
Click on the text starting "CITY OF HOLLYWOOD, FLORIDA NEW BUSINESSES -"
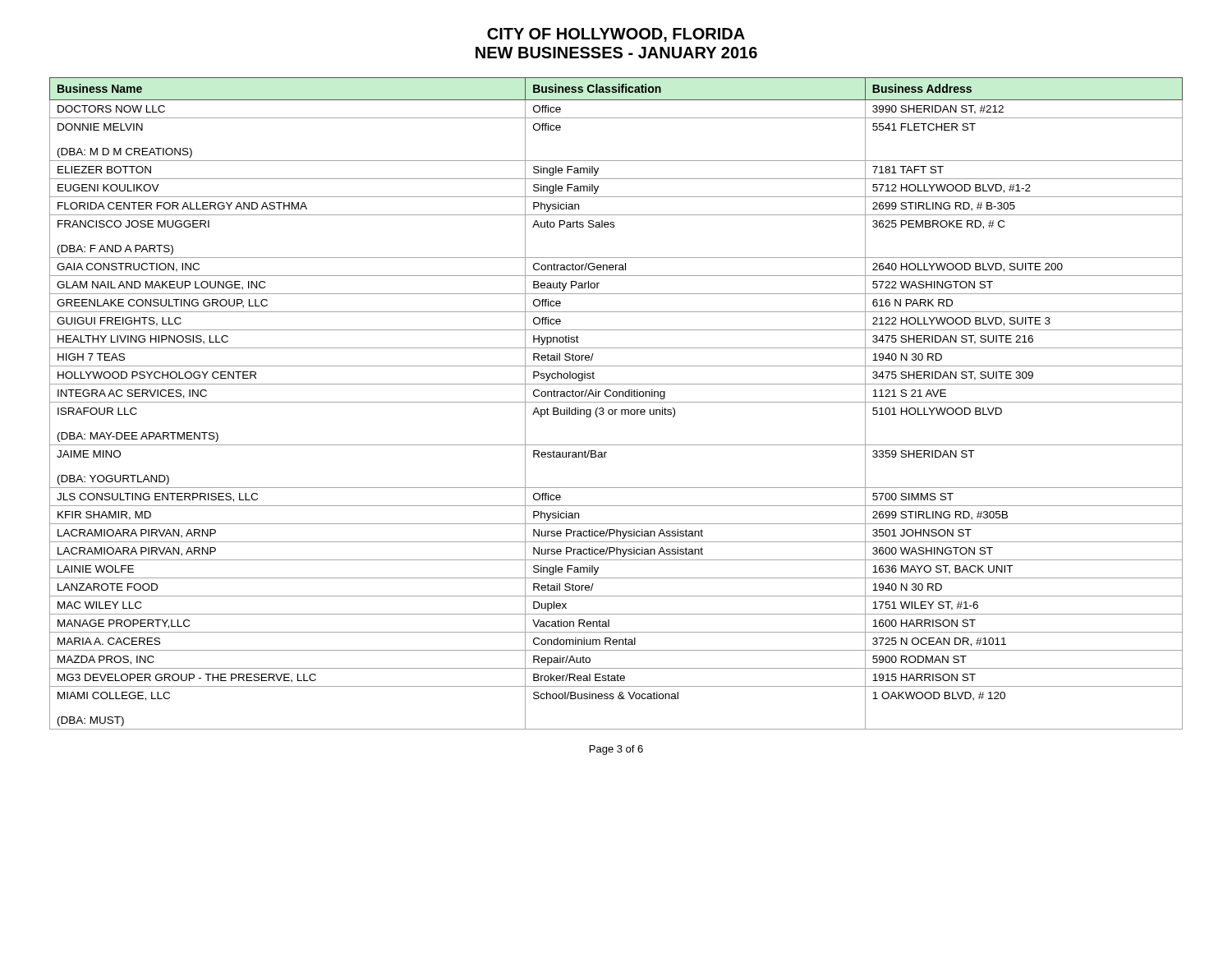(x=616, y=44)
